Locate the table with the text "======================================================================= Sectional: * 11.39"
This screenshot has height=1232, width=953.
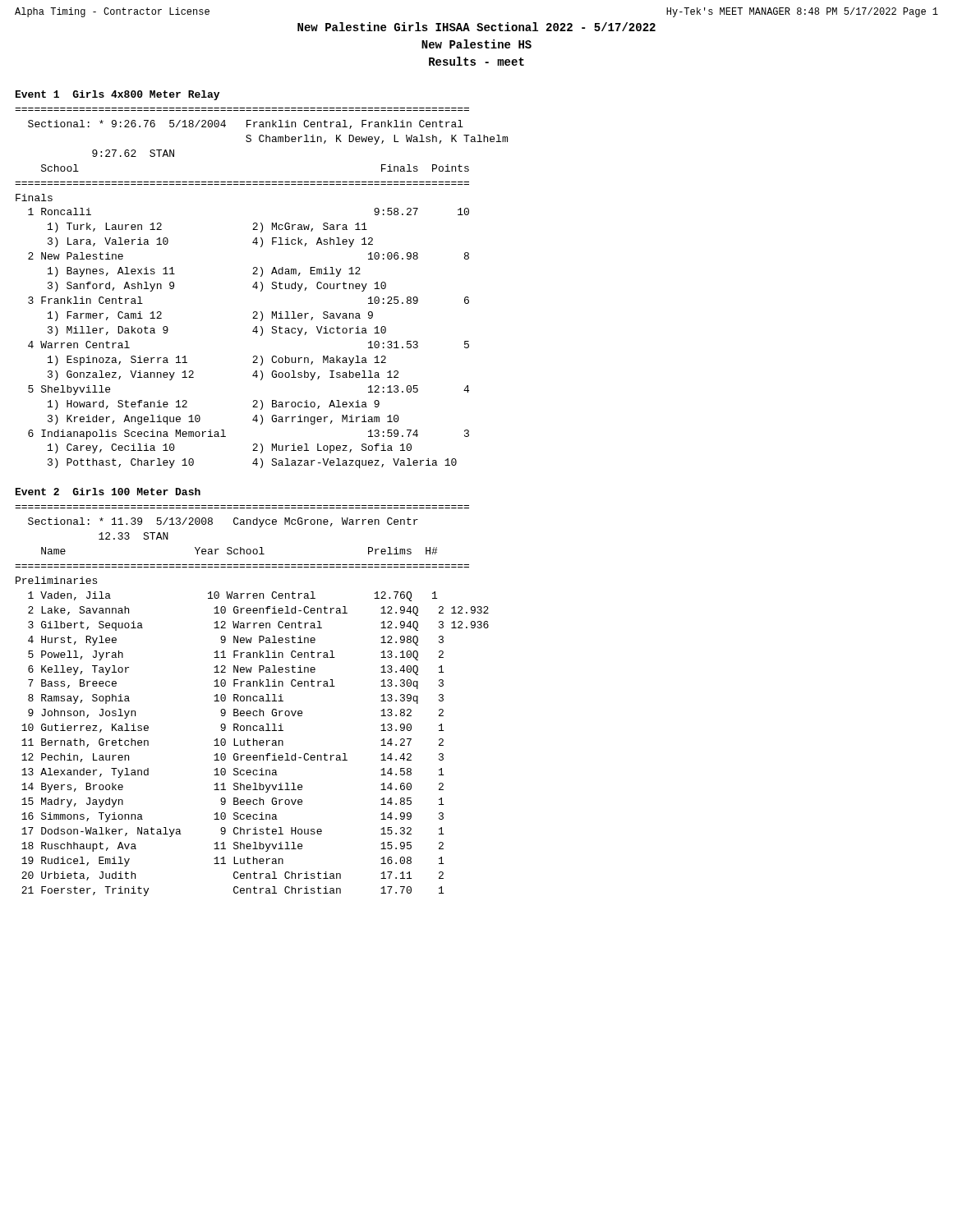[476, 699]
